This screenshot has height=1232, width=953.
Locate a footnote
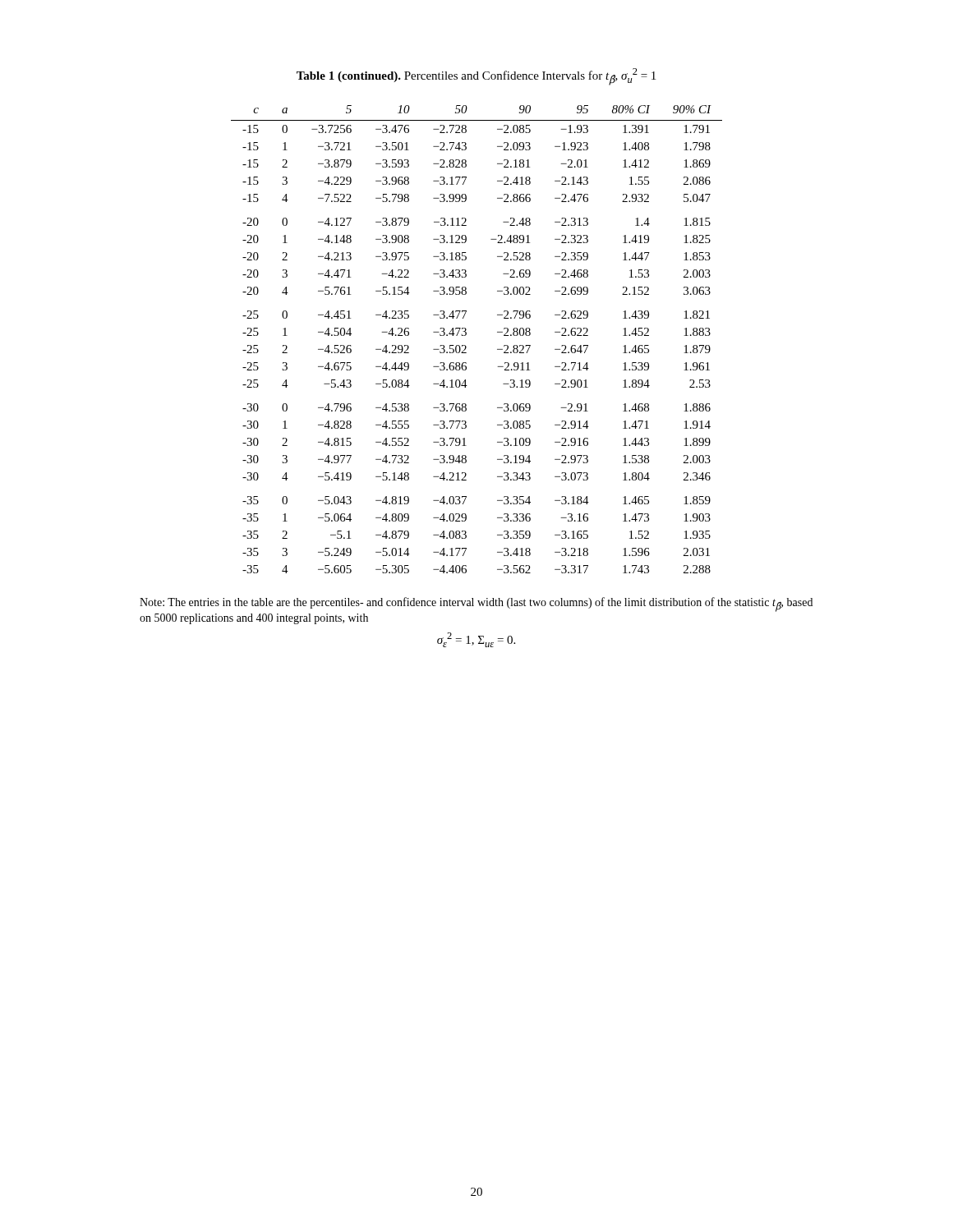coord(476,623)
